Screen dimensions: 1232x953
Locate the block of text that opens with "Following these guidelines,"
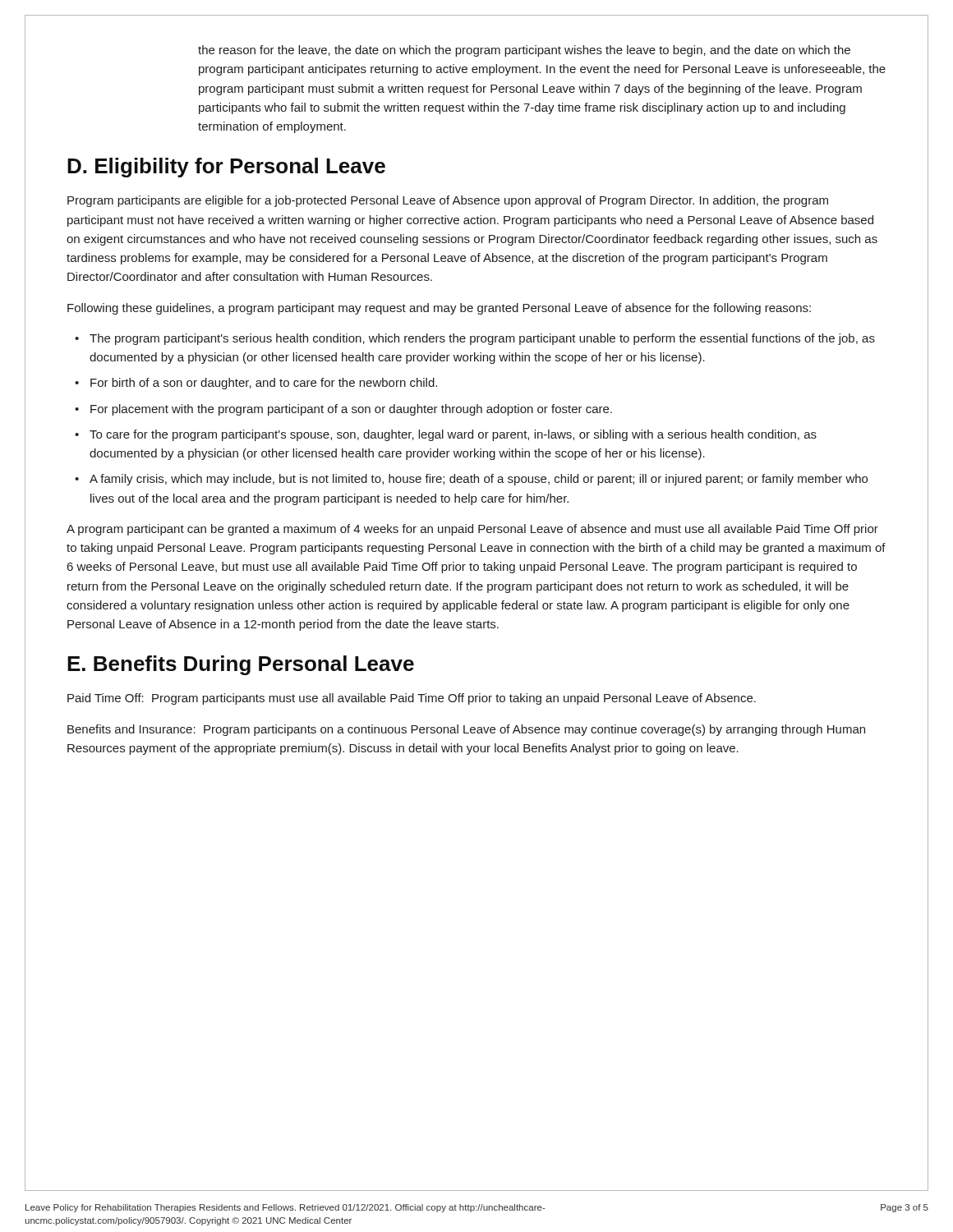[x=439, y=307]
